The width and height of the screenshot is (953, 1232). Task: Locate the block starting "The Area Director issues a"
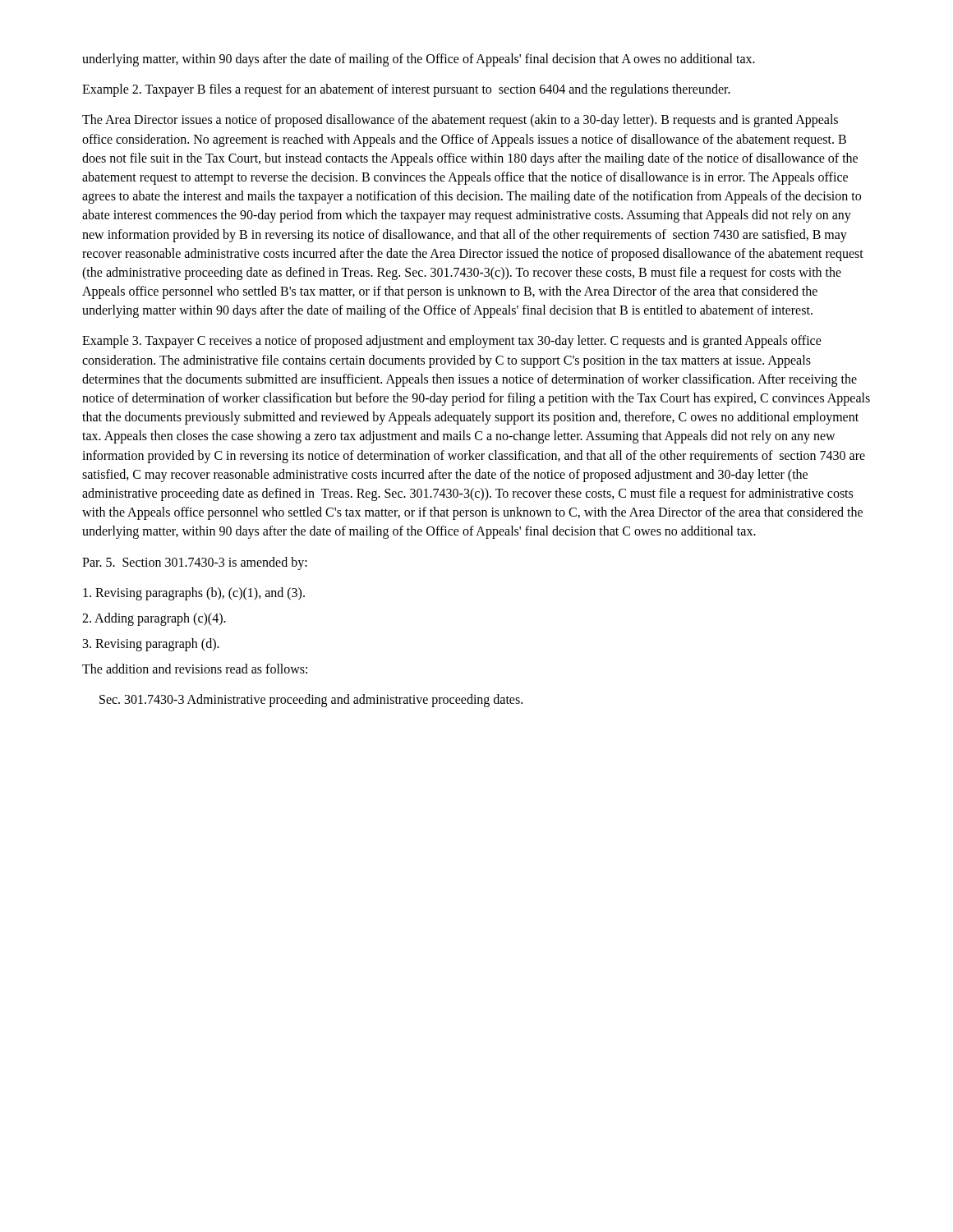[x=473, y=215]
